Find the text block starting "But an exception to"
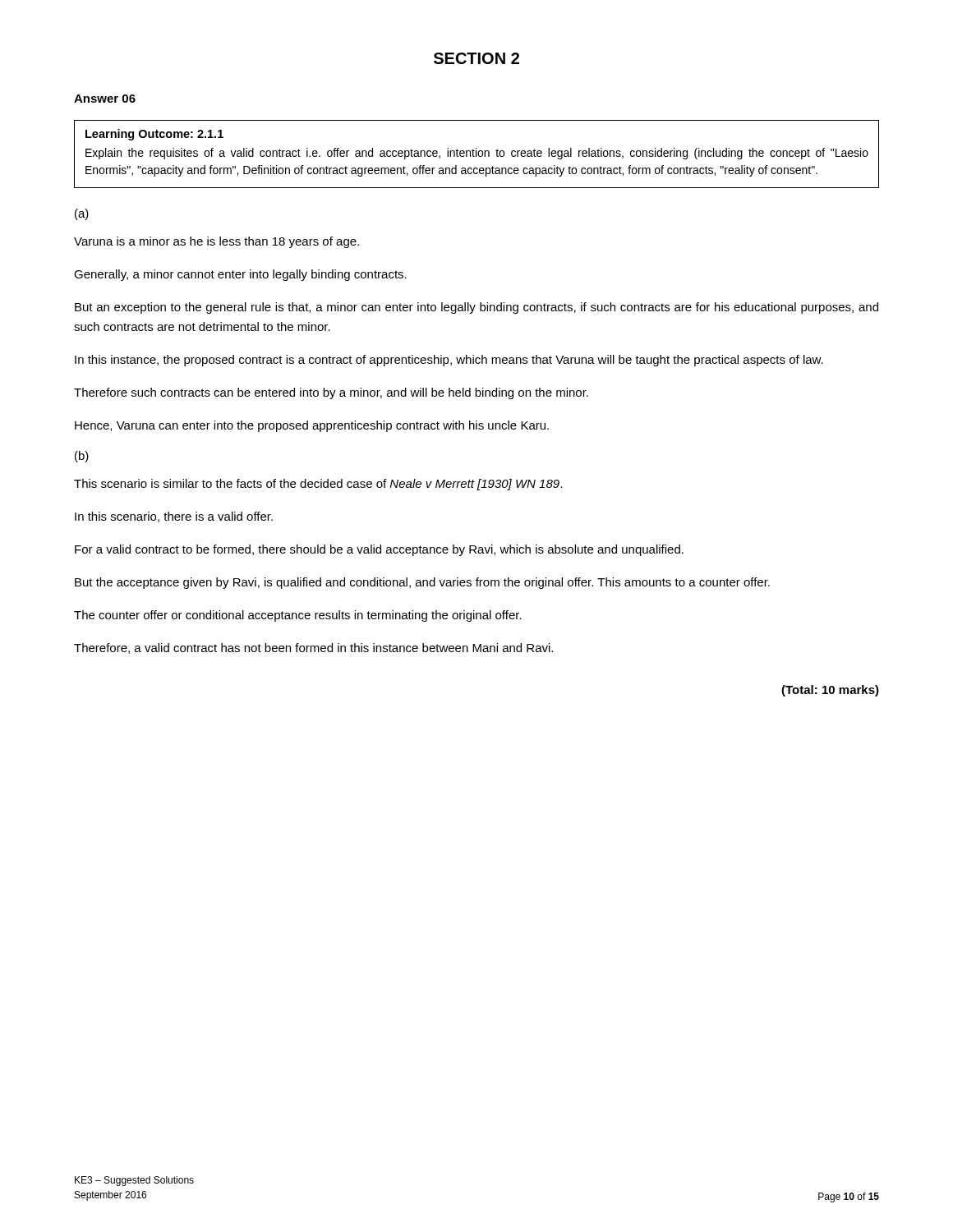This screenshot has height=1232, width=953. pyautogui.click(x=476, y=317)
